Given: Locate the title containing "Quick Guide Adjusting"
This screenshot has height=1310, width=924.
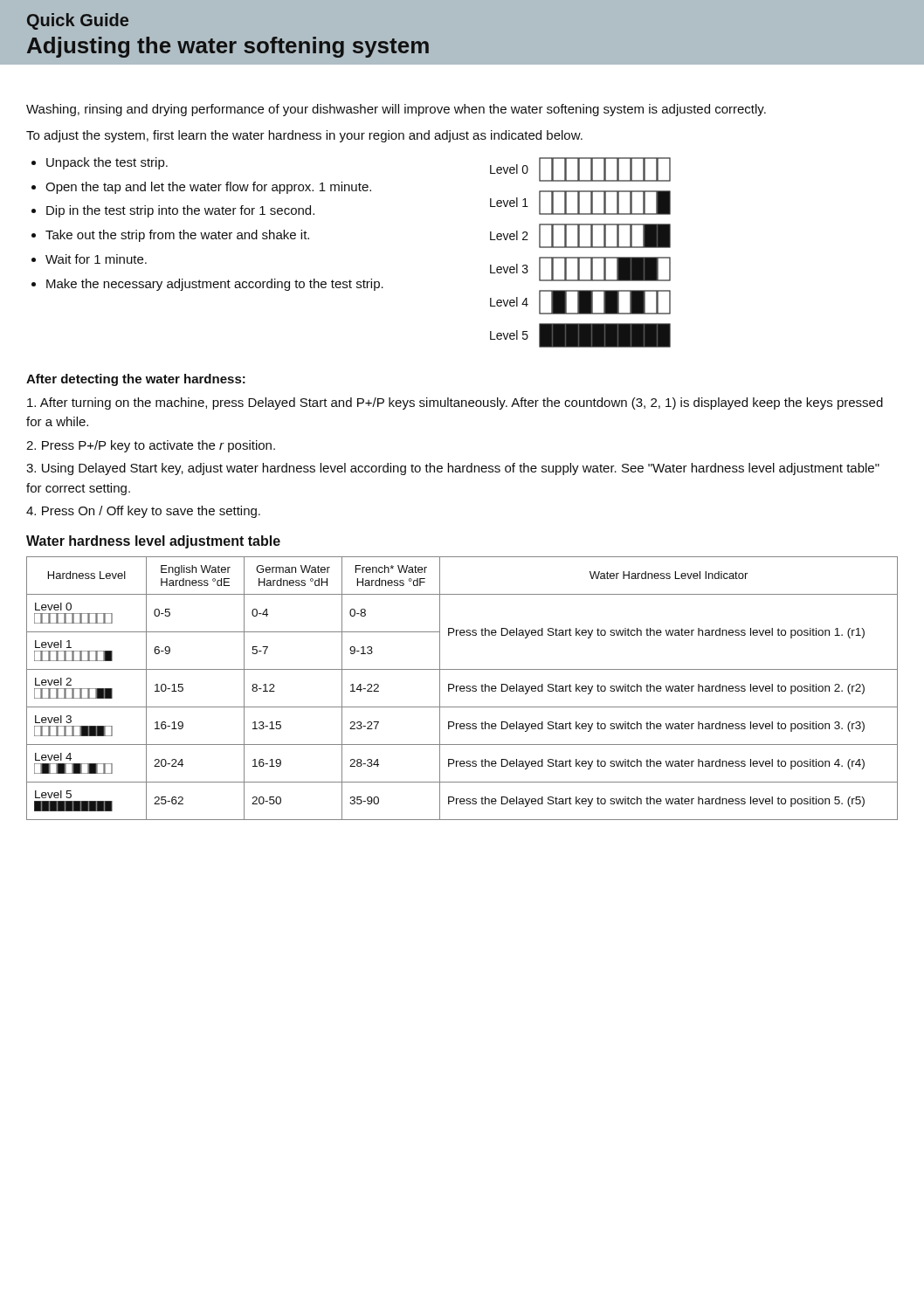Looking at the screenshot, I should click(x=78, y=21).
